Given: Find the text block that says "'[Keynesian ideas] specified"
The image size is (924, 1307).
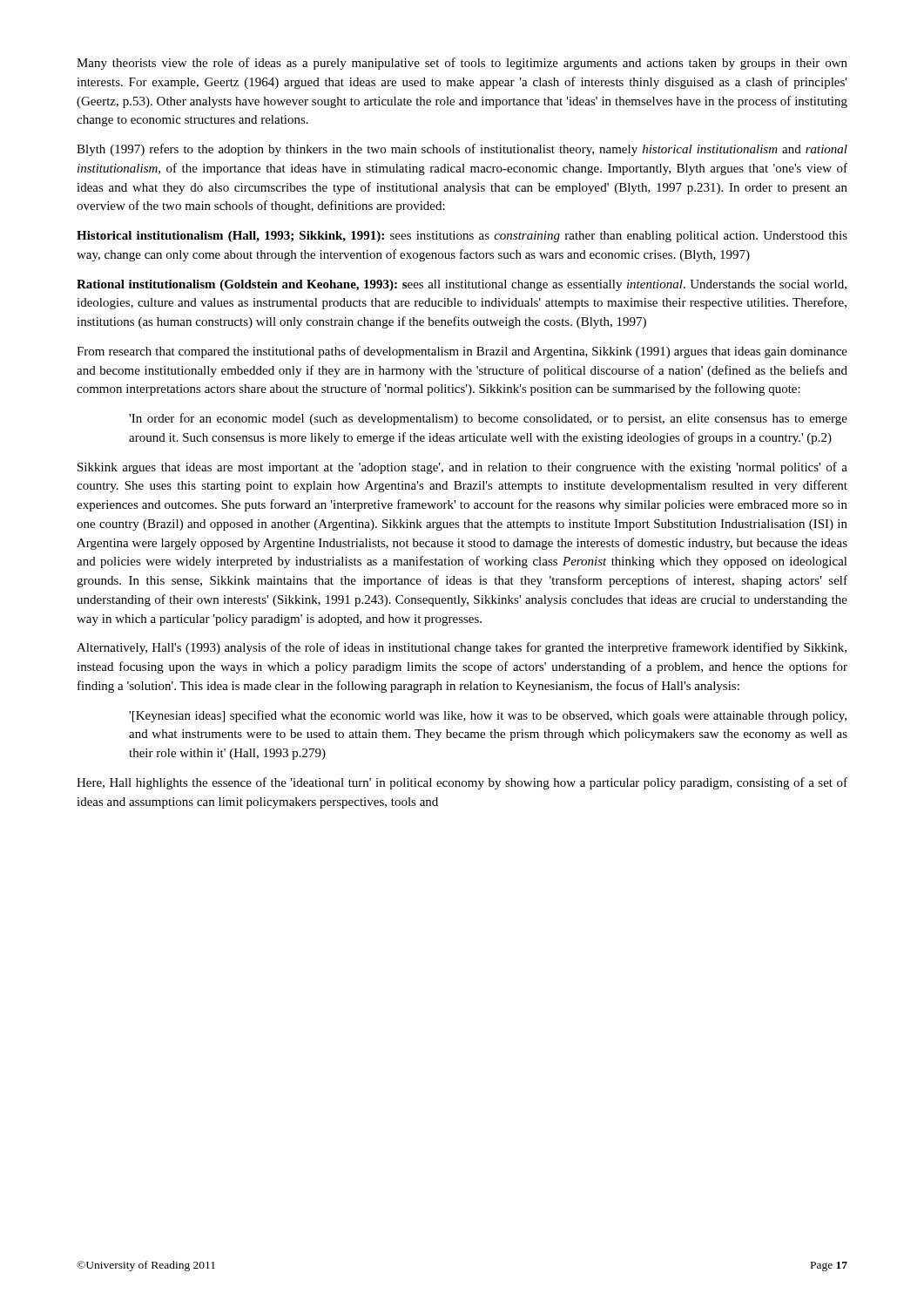Looking at the screenshot, I should coord(488,735).
